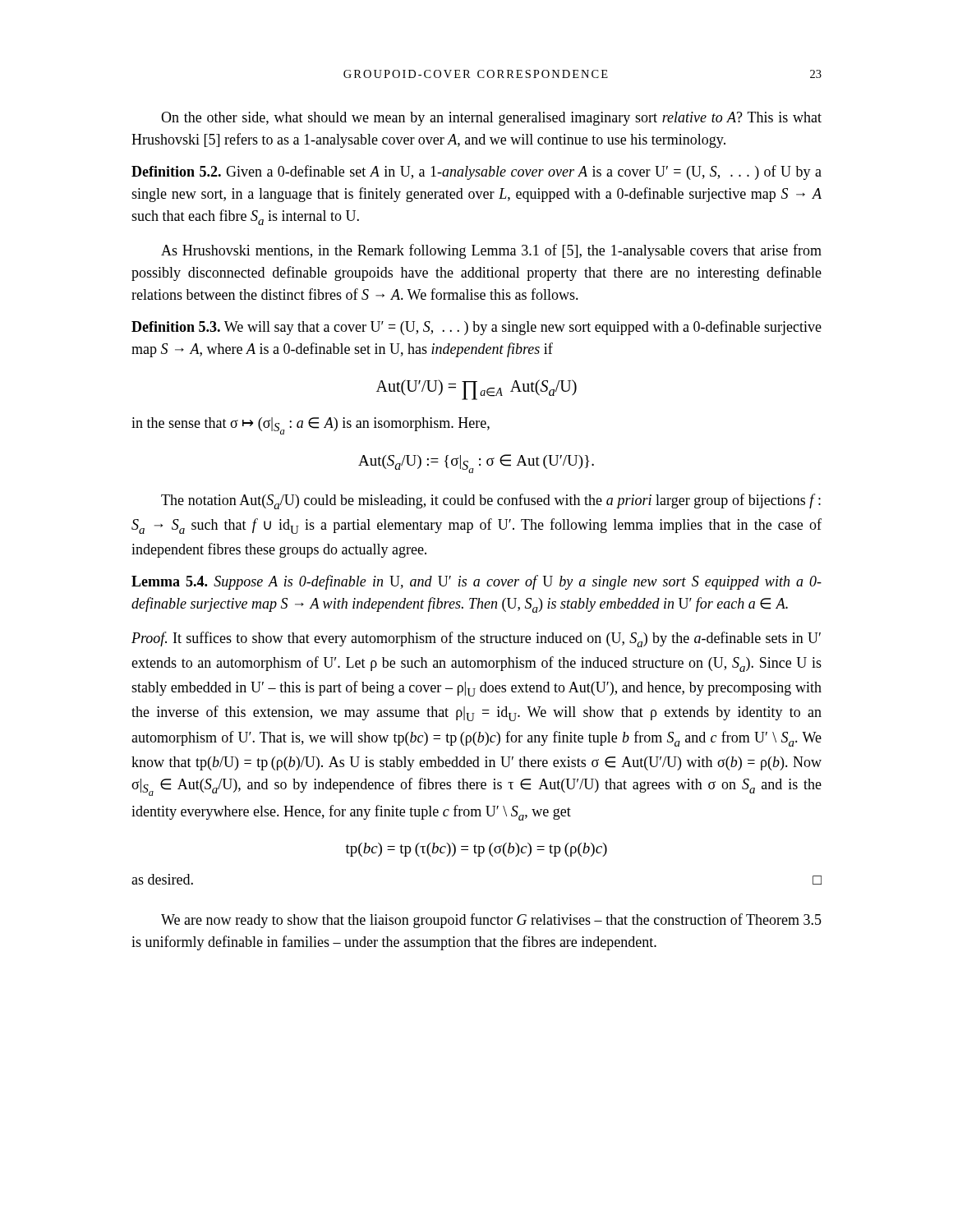Click on the element starting "As Hrushovski mentions, in the"
Image resolution: width=953 pixels, height=1232 pixels.
coord(476,273)
